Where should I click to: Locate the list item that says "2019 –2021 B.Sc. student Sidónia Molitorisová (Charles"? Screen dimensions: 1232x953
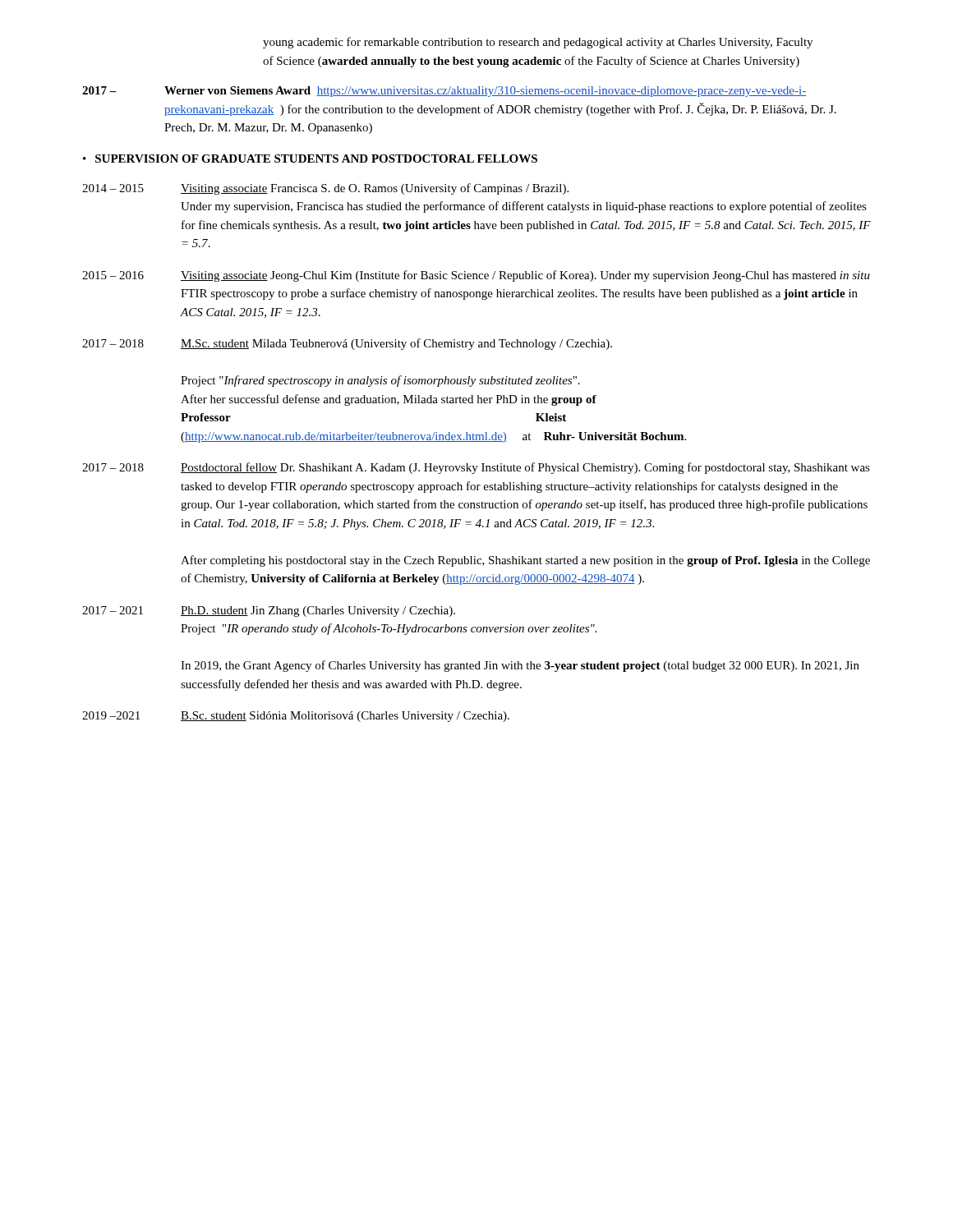click(476, 716)
